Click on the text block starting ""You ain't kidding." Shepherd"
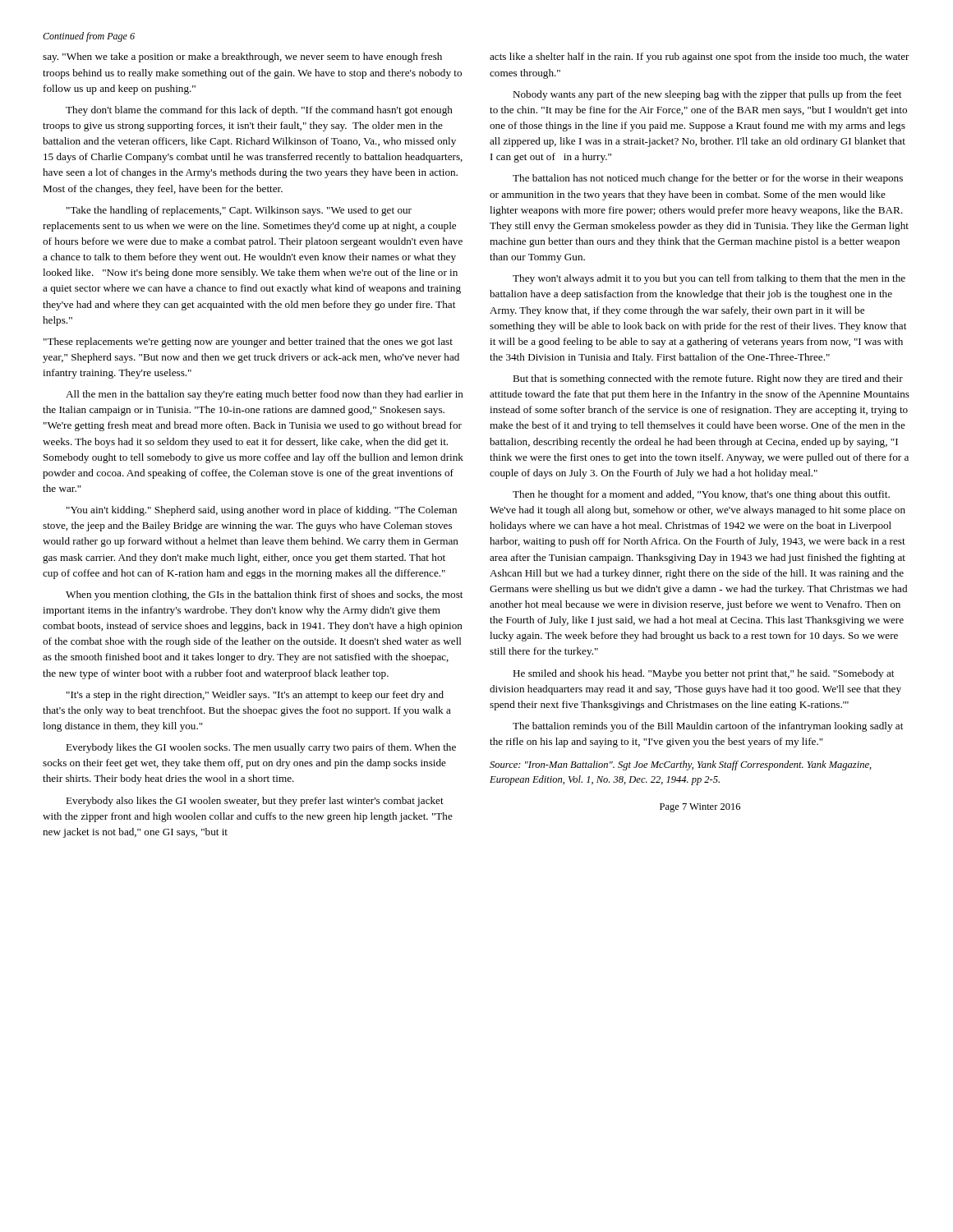The height and width of the screenshot is (1232, 953). pyautogui.click(x=250, y=541)
